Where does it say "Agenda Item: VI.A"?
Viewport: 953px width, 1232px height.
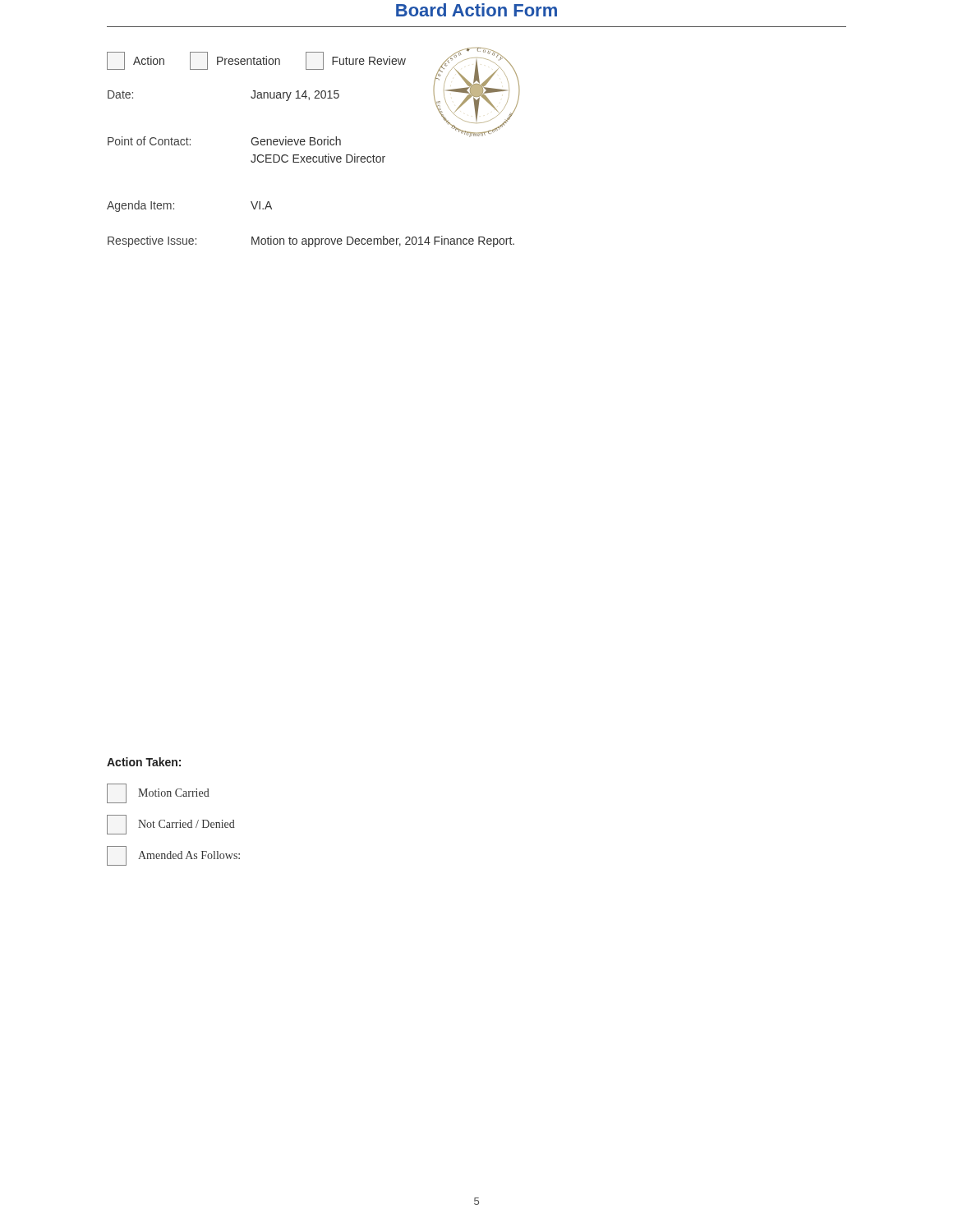[x=143, y=206]
